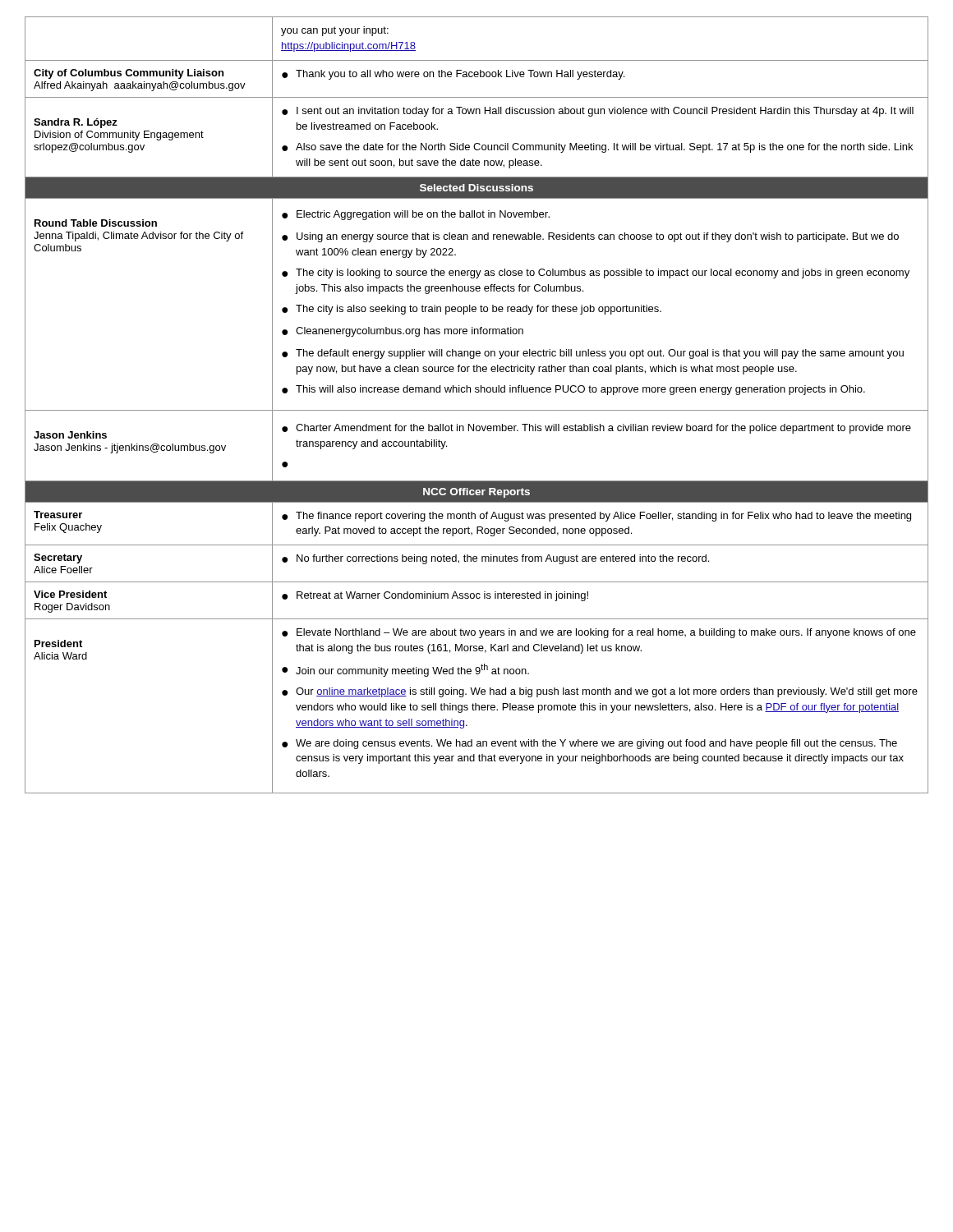The image size is (953, 1232).
Task: Find the block on this page that starts "Sandra R. López Division"
Action: point(119,134)
